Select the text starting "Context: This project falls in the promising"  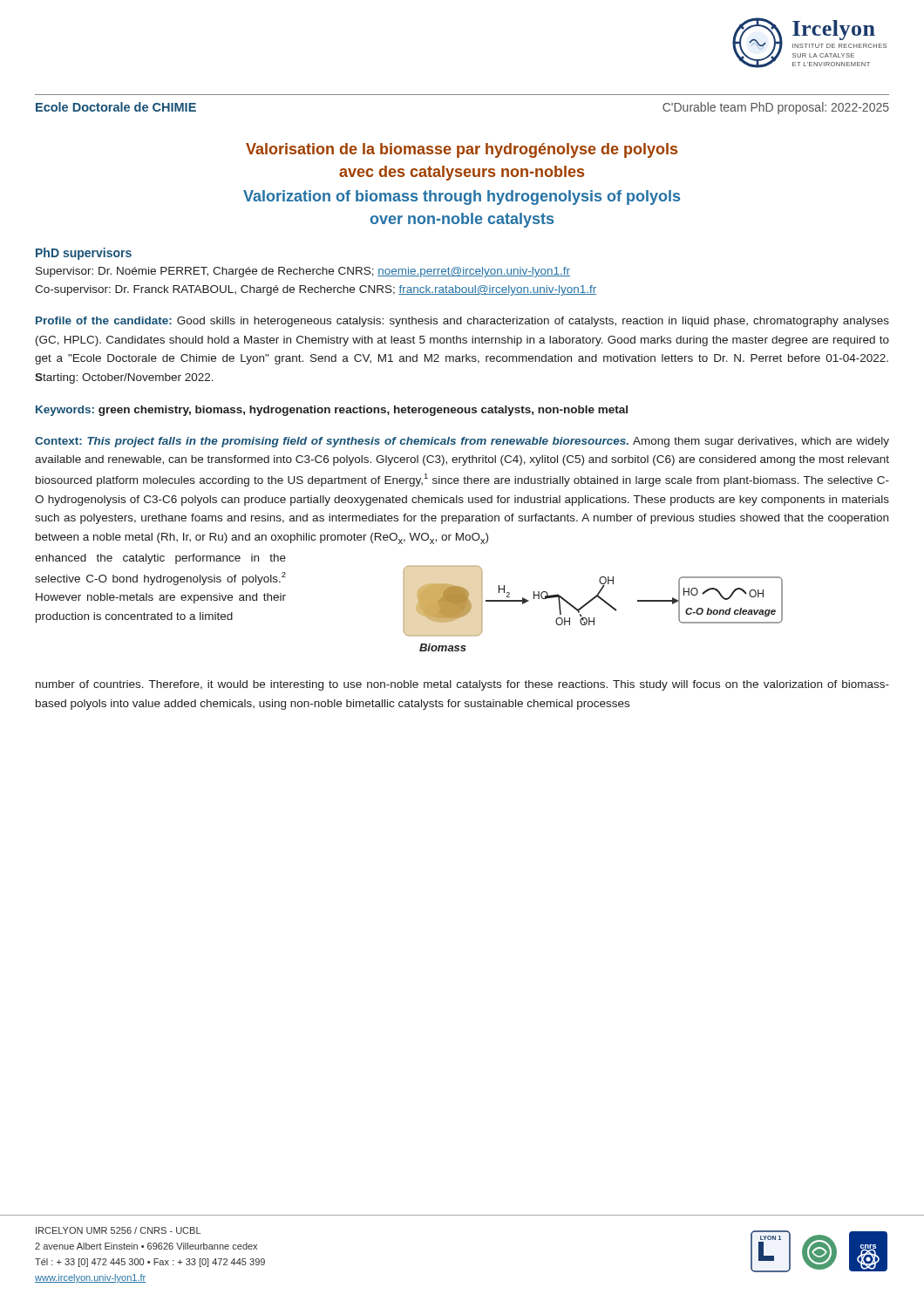point(462,490)
